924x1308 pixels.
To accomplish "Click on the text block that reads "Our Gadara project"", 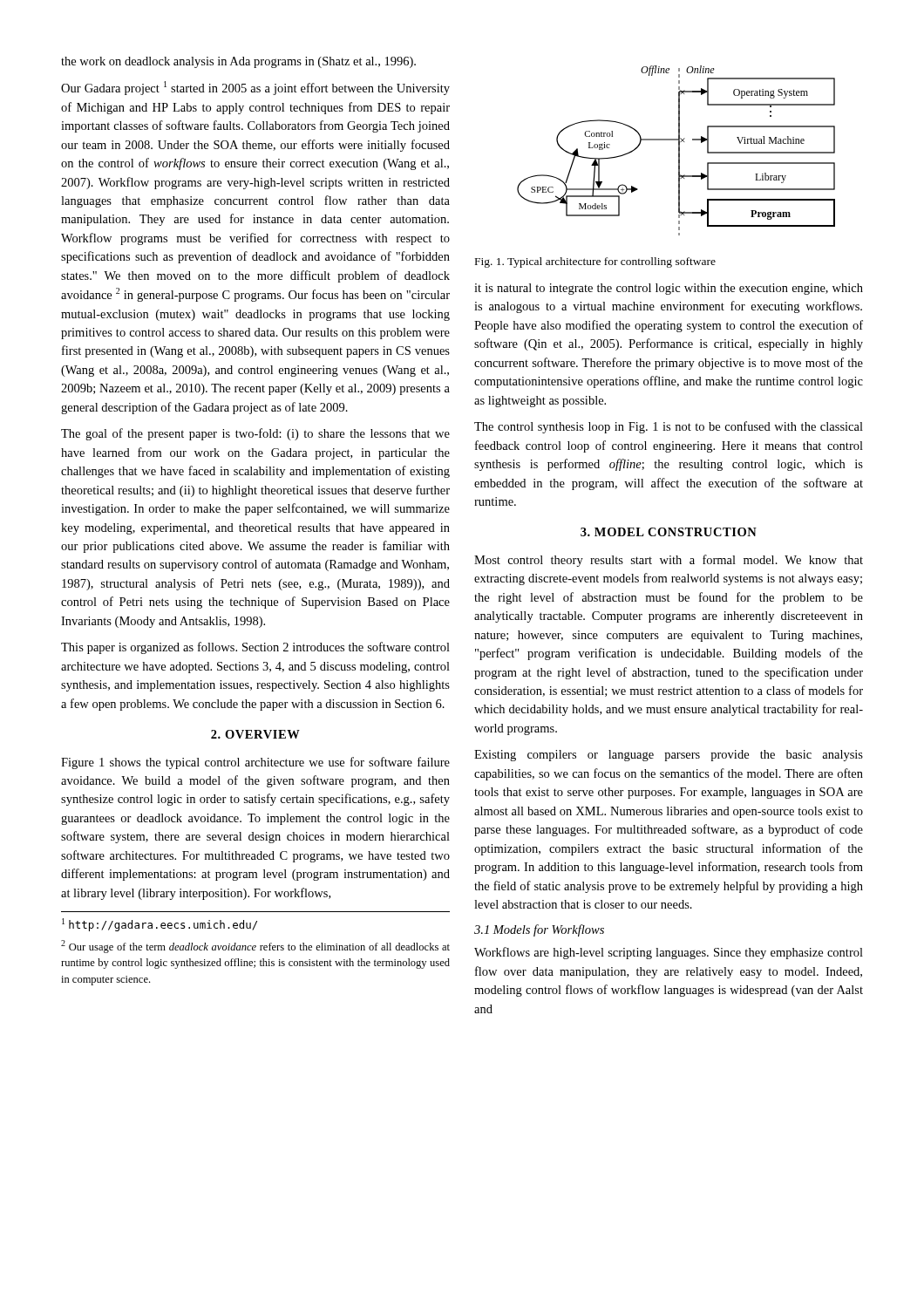I will pos(255,248).
